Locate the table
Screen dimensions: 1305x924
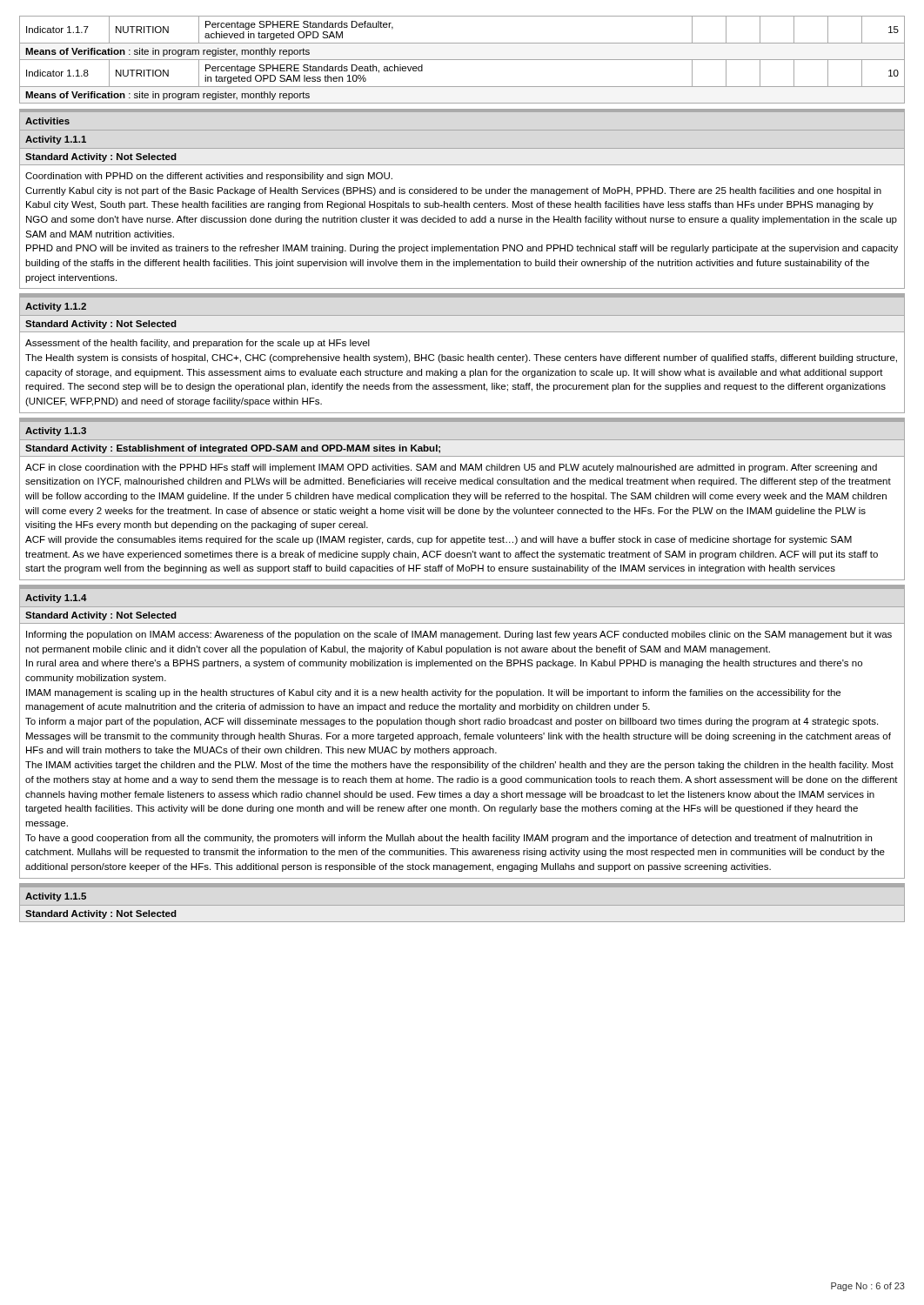point(462,60)
